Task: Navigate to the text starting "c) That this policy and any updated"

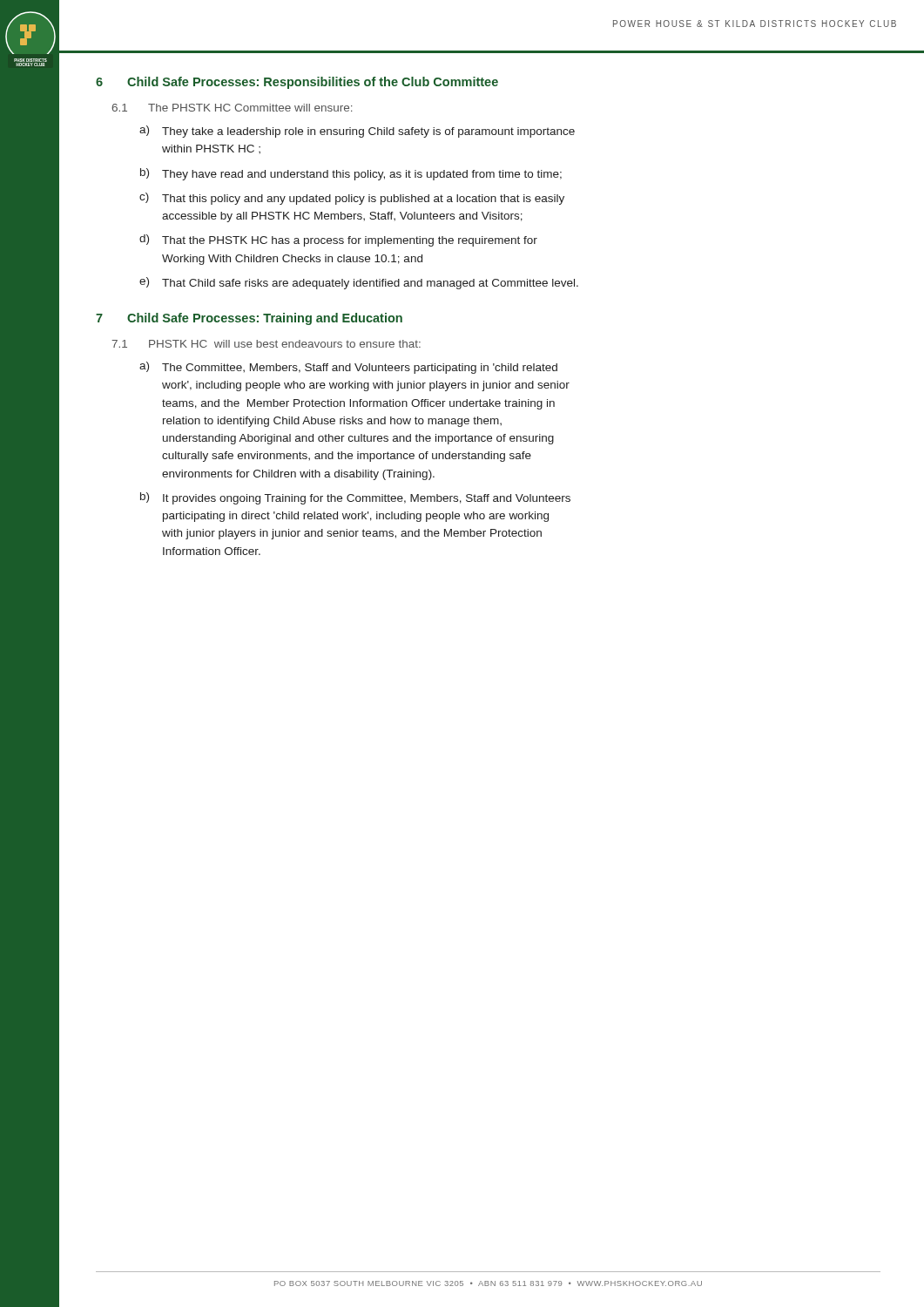Action: pyautogui.click(x=352, y=207)
